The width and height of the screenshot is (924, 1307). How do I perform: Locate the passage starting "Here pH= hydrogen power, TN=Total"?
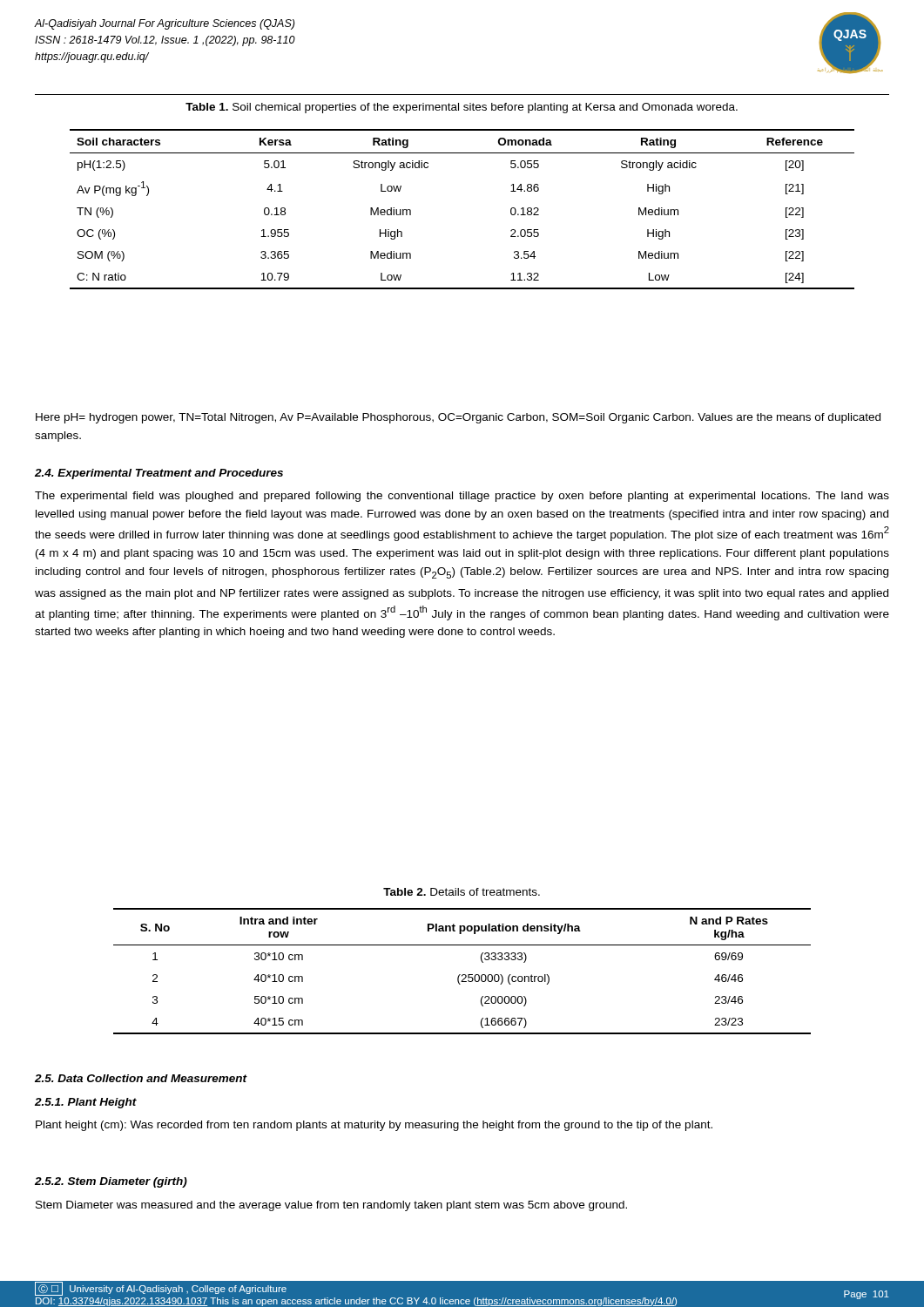click(x=458, y=426)
